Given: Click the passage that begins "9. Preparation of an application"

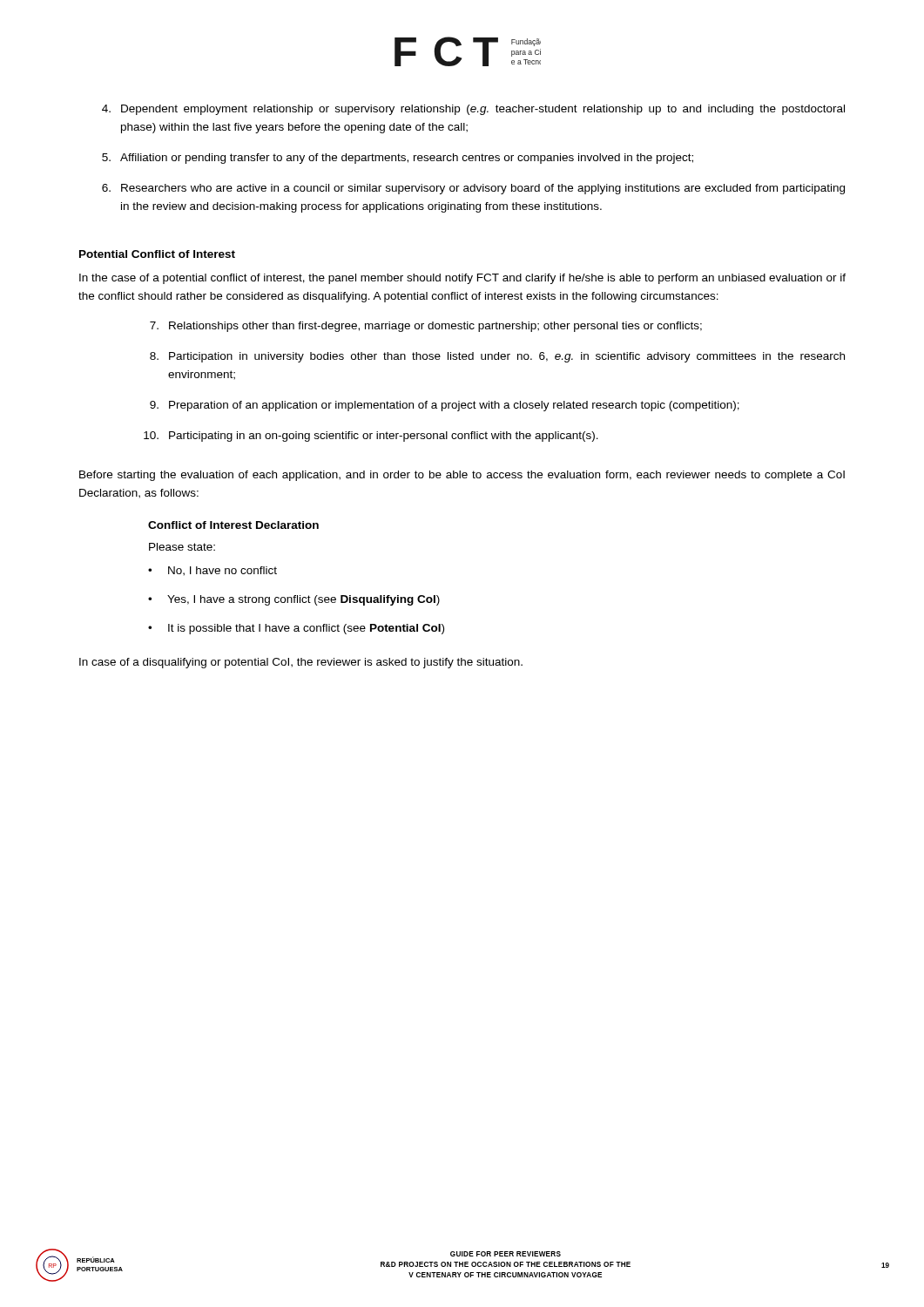Looking at the screenshot, I should 486,406.
